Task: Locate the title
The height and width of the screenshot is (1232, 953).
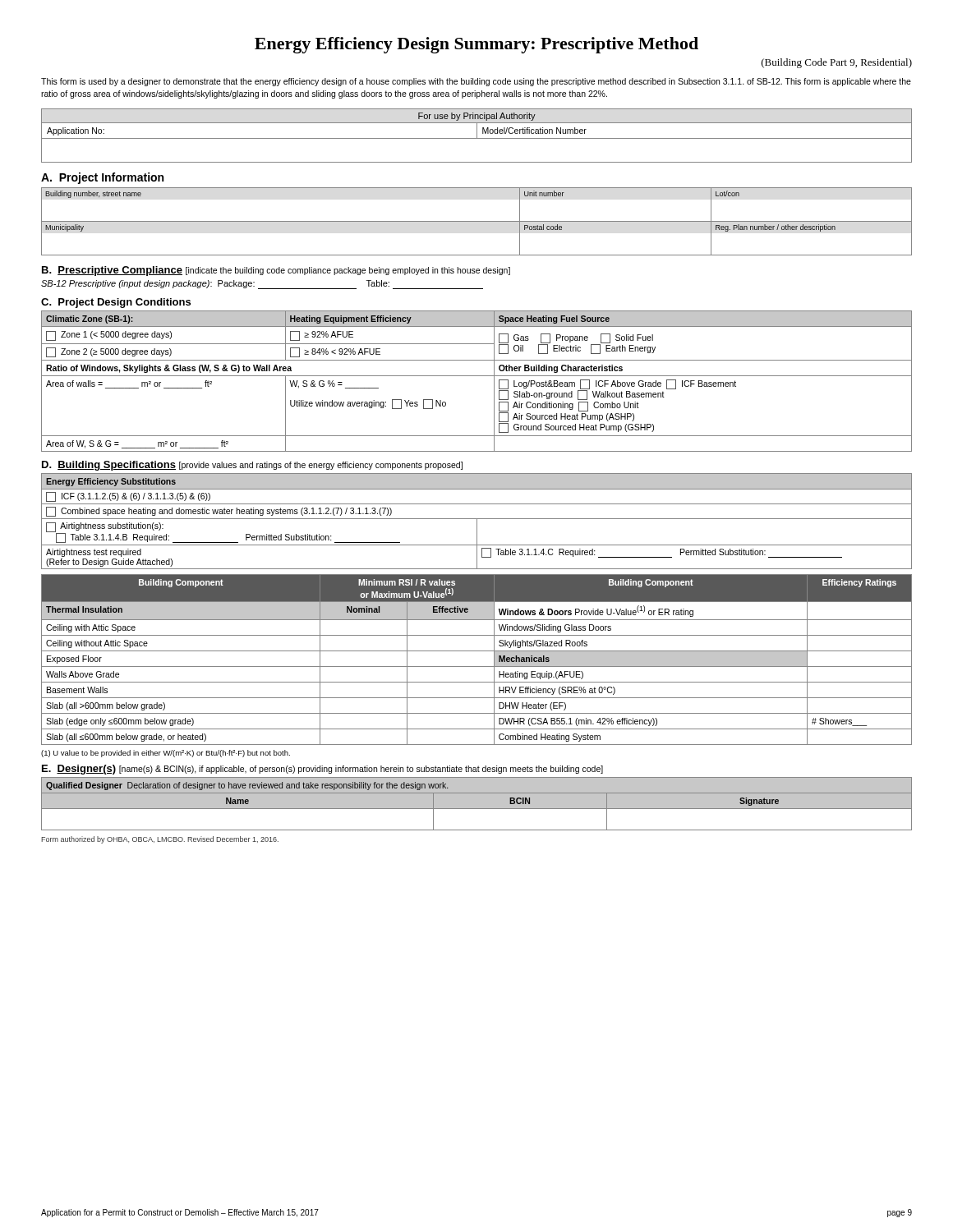Action: click(x=476, y=43)
